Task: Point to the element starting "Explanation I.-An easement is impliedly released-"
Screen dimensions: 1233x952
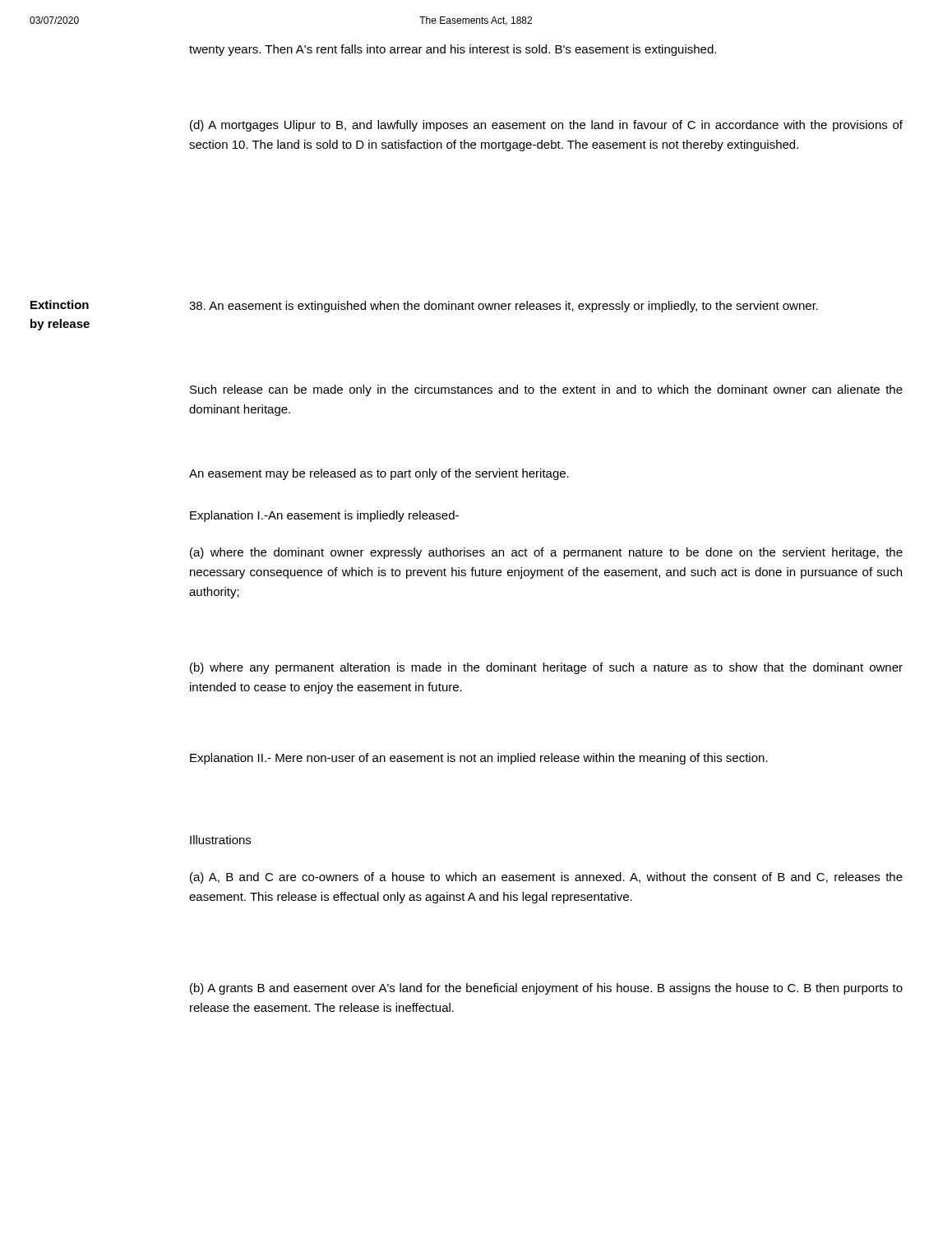Action: (324, 515)
